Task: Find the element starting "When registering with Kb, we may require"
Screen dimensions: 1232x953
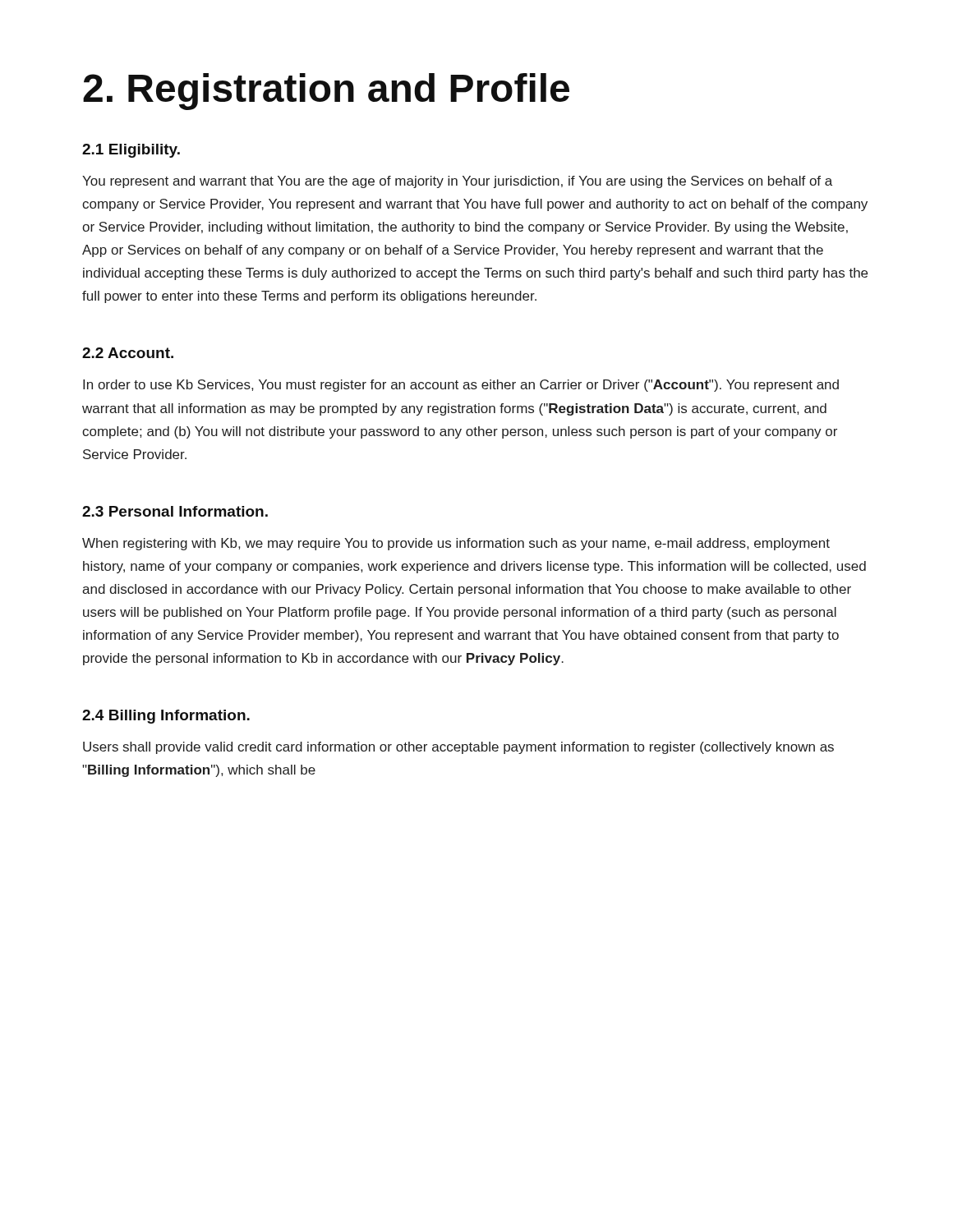Action: pyautogui.click(x=474, y=601)
